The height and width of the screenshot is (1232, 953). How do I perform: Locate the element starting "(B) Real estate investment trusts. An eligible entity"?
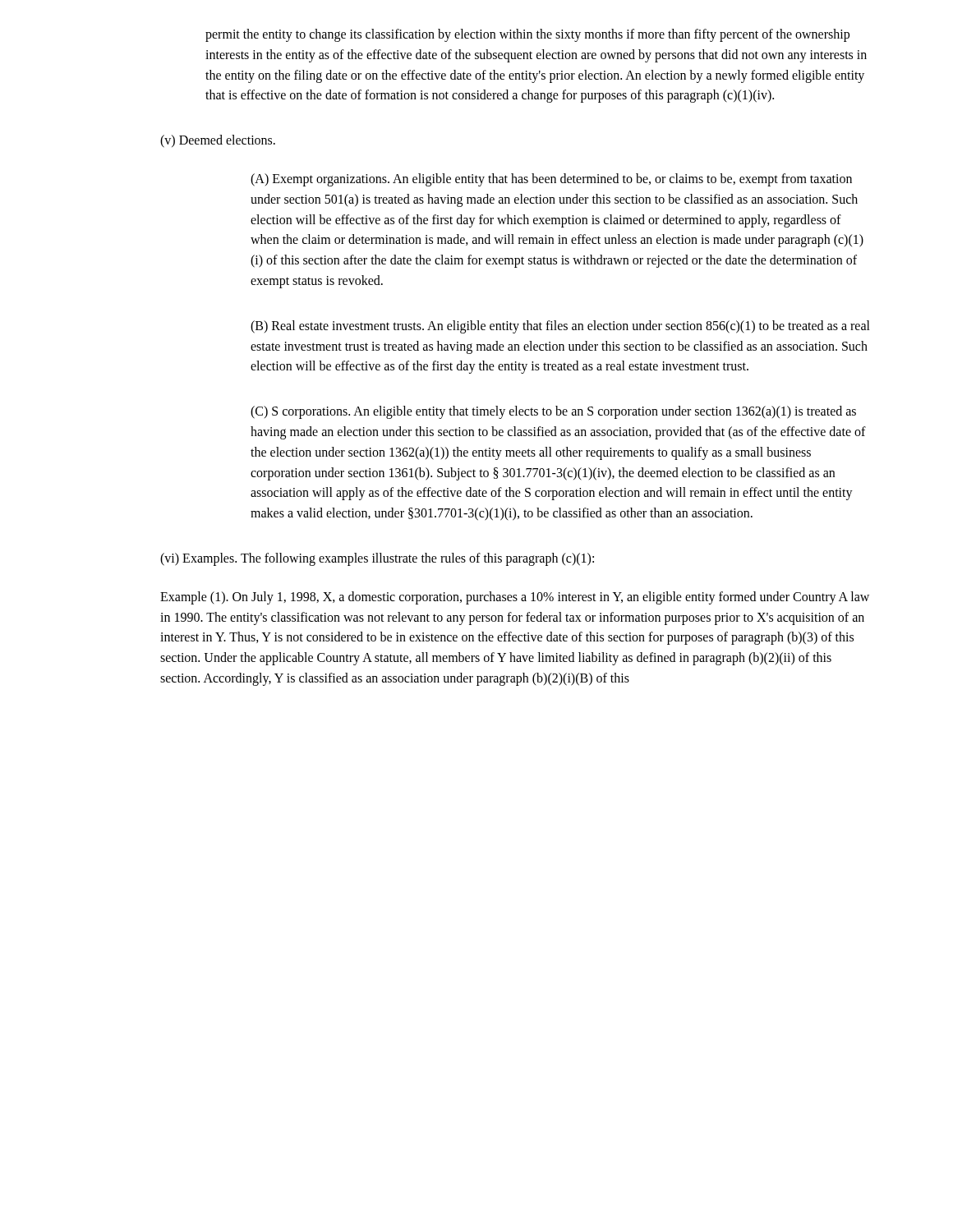point(560,346)
